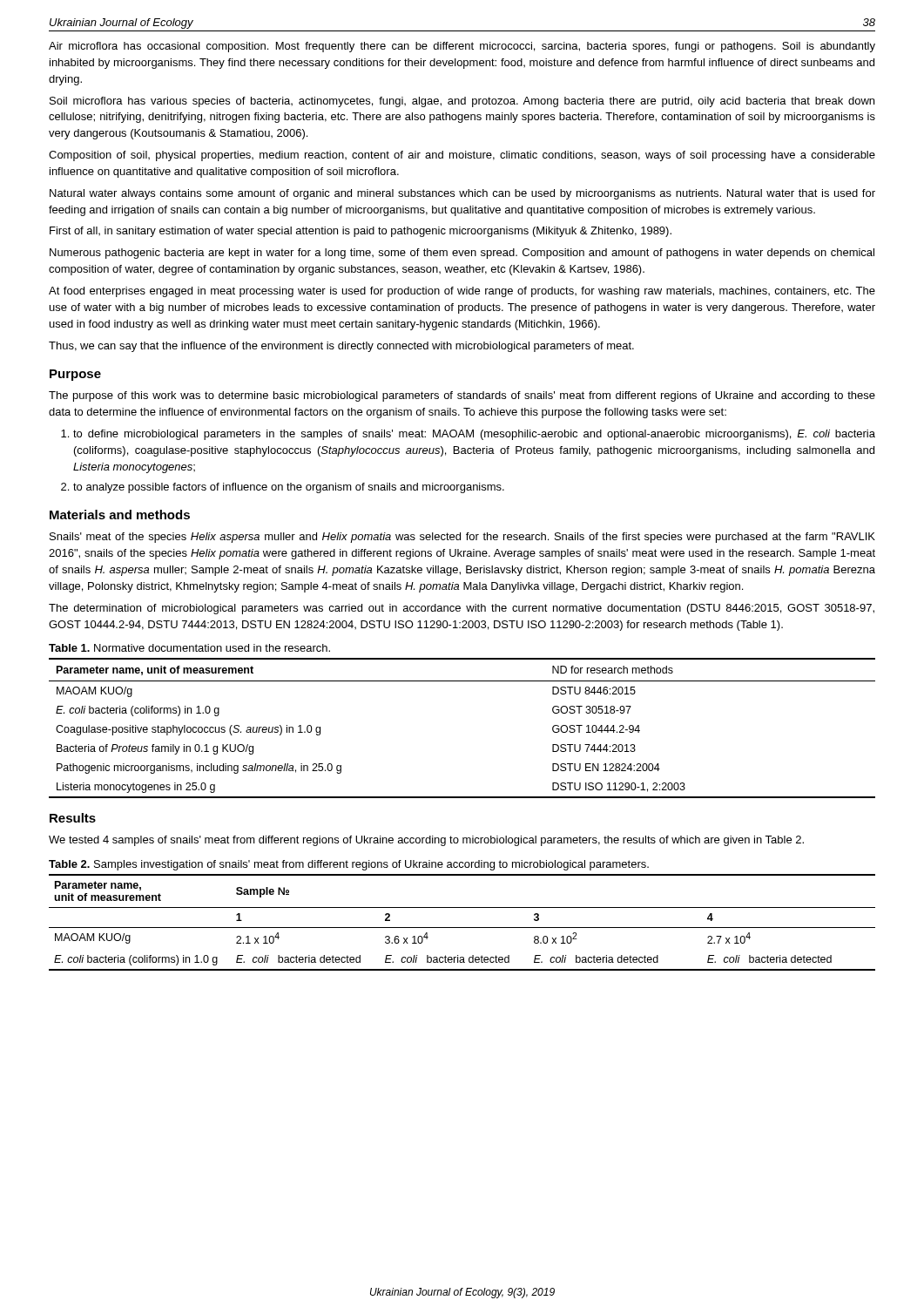The width and height of the screenshot is (924, 1307).
Task: Click on the text block that says "Air microflora has occasional"
Action: (462, 63)
